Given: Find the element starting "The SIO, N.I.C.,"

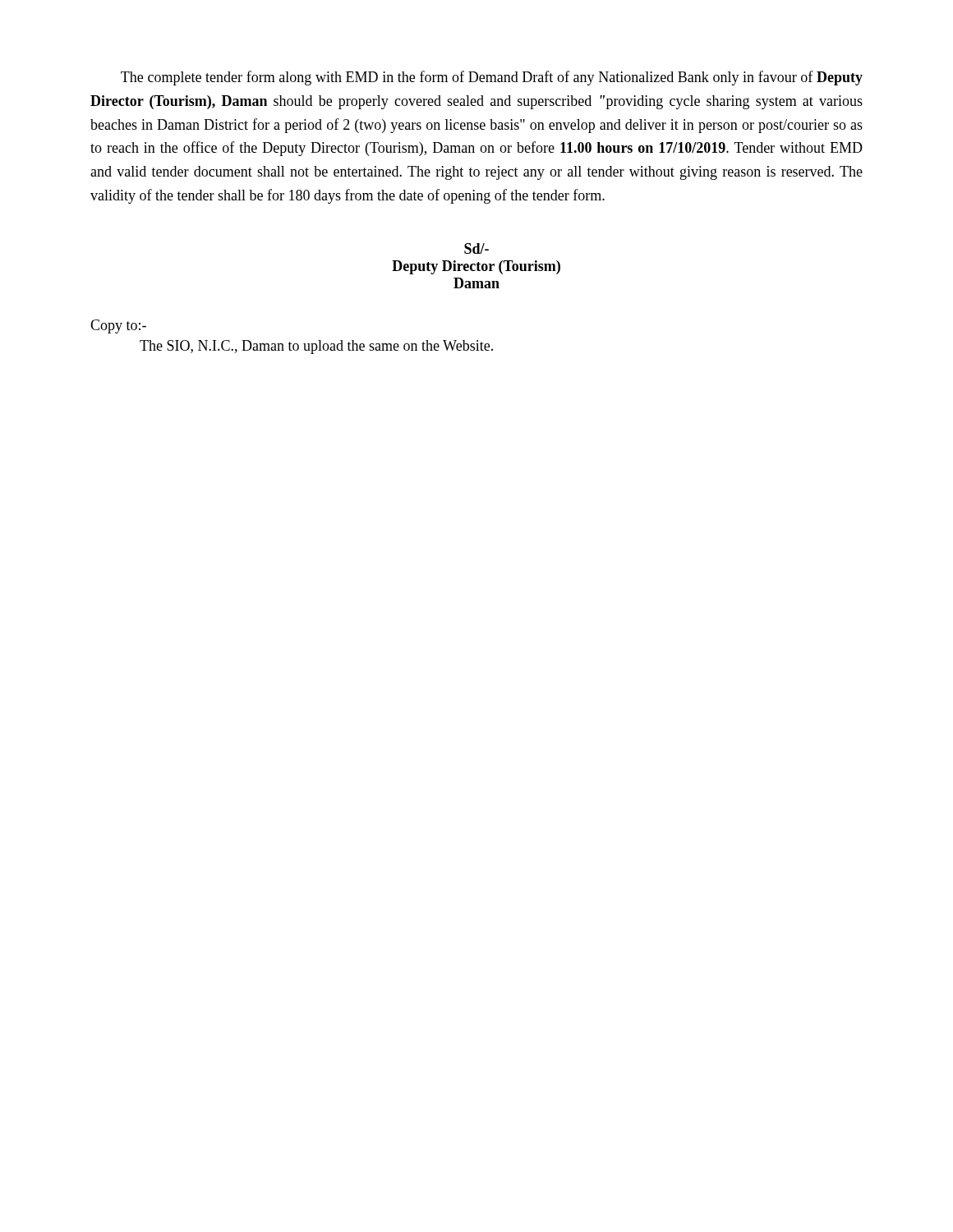Looking at the screenshot, I should click(317, 346).
